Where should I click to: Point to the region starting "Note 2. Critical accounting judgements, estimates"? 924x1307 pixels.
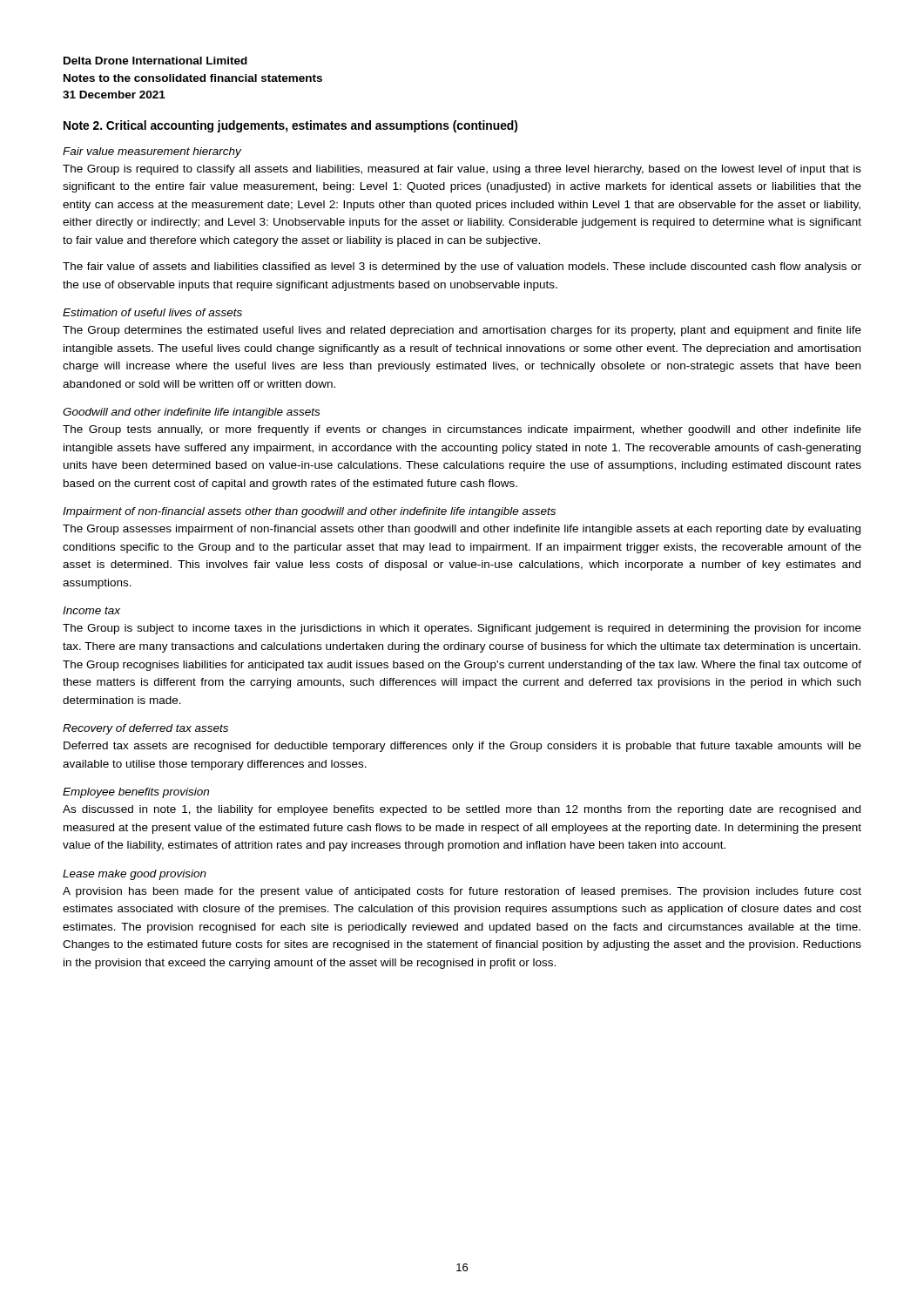(x=290, y=126)
